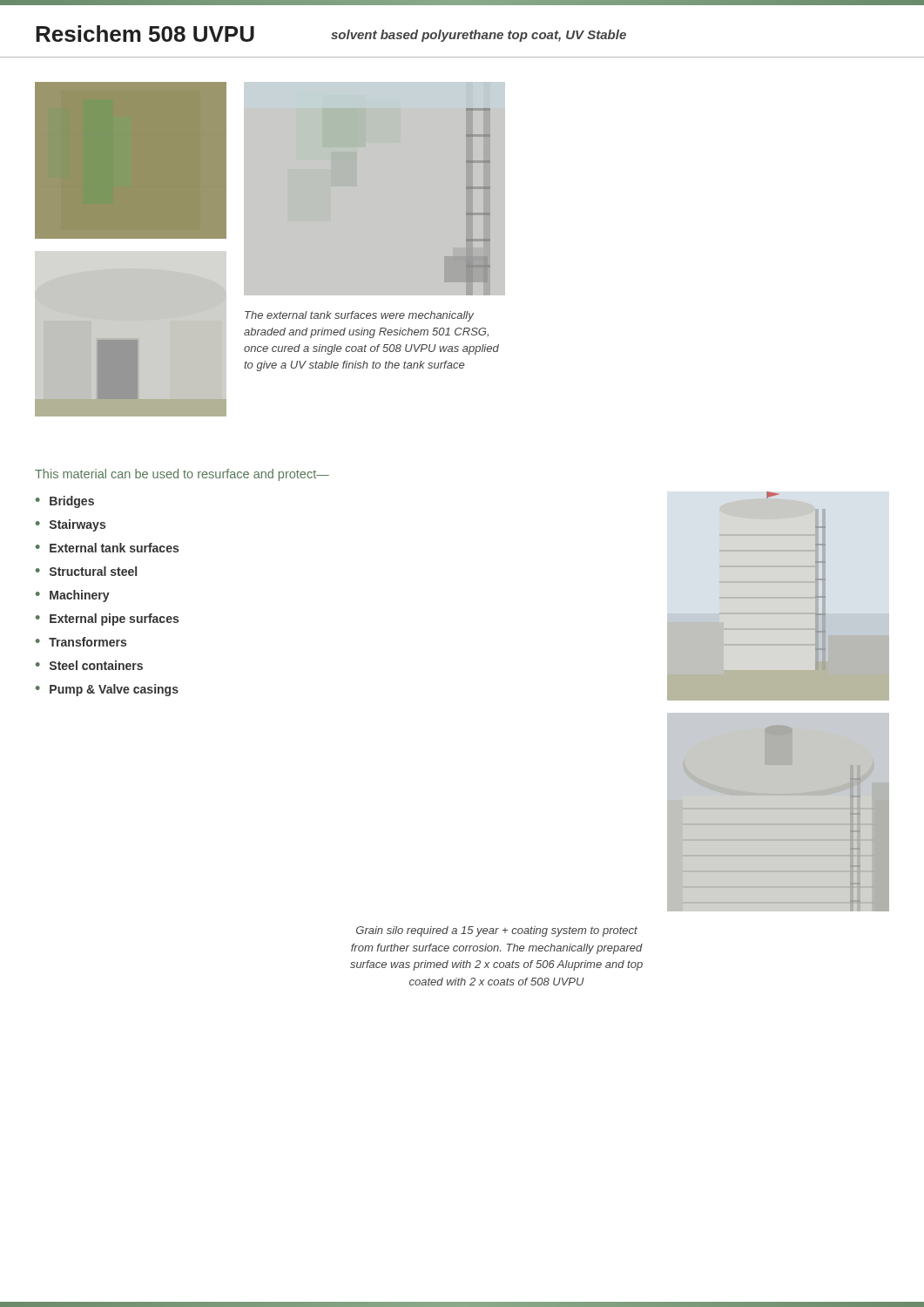924x1307 pixels.
Task: Click on the caption containing "Grain silo required a 15"
Action: pyautogui.click(x=496, y=956)
